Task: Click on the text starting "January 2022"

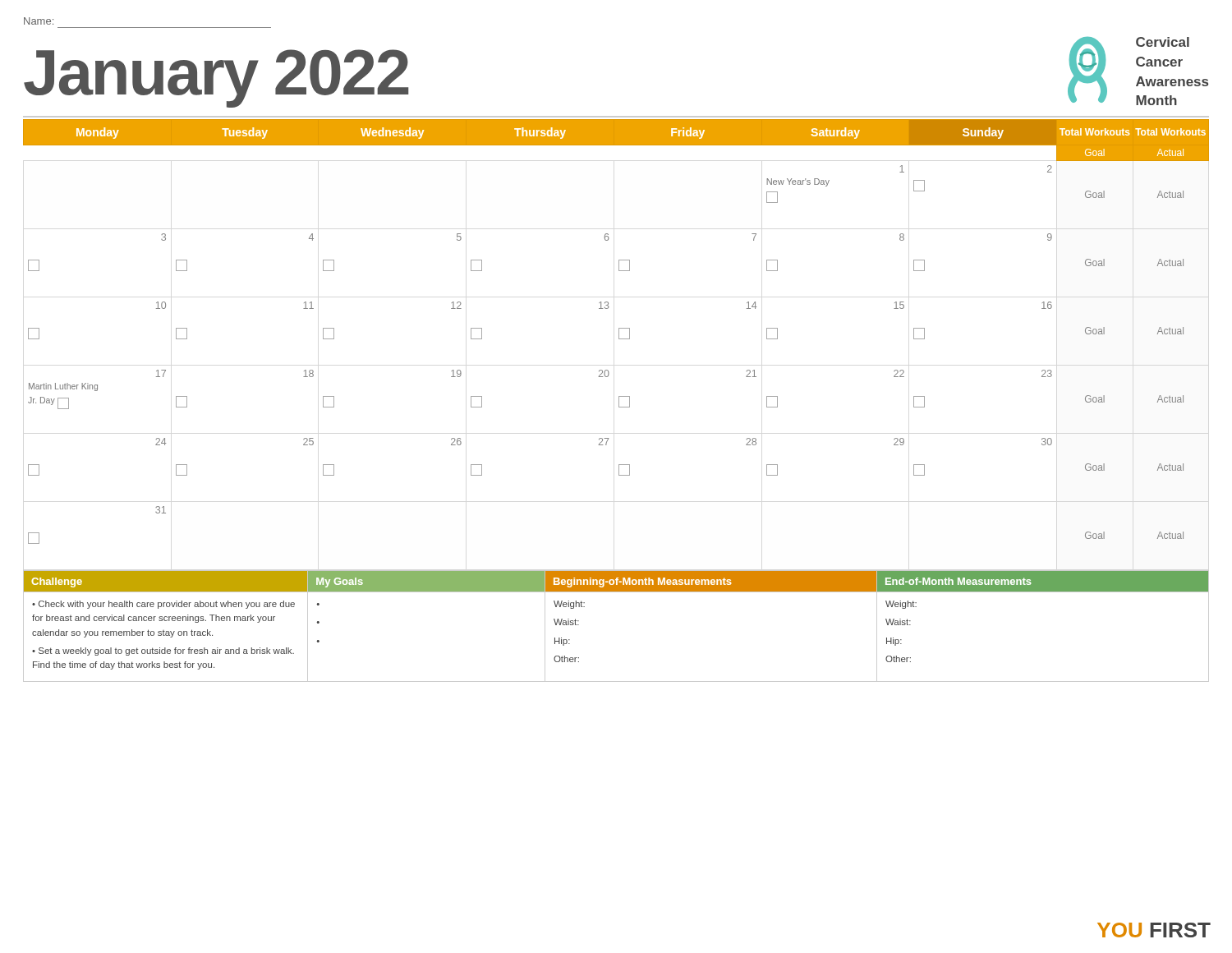Action: 216,72
